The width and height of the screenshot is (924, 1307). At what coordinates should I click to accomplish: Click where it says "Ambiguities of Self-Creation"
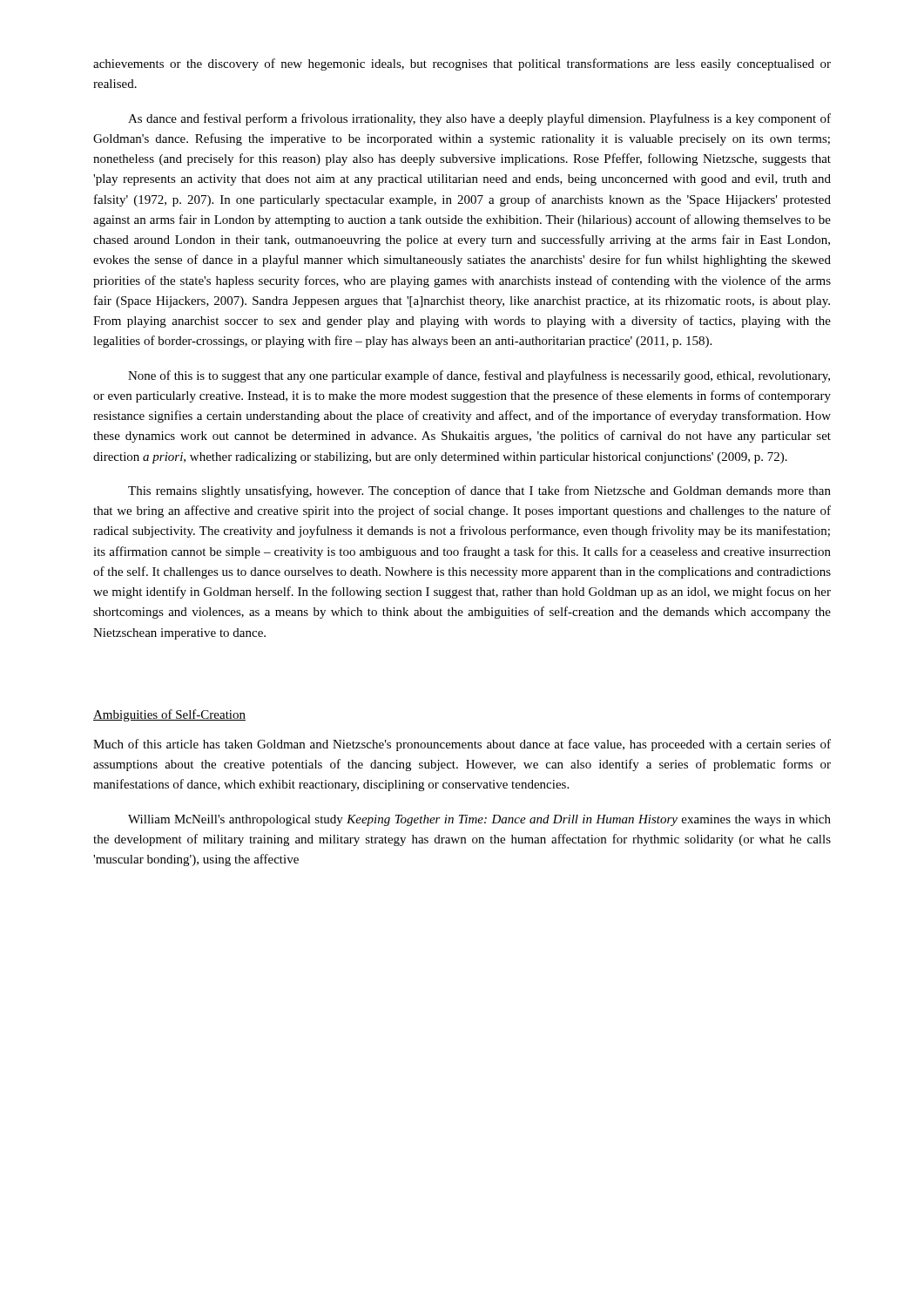coord(169,714)
